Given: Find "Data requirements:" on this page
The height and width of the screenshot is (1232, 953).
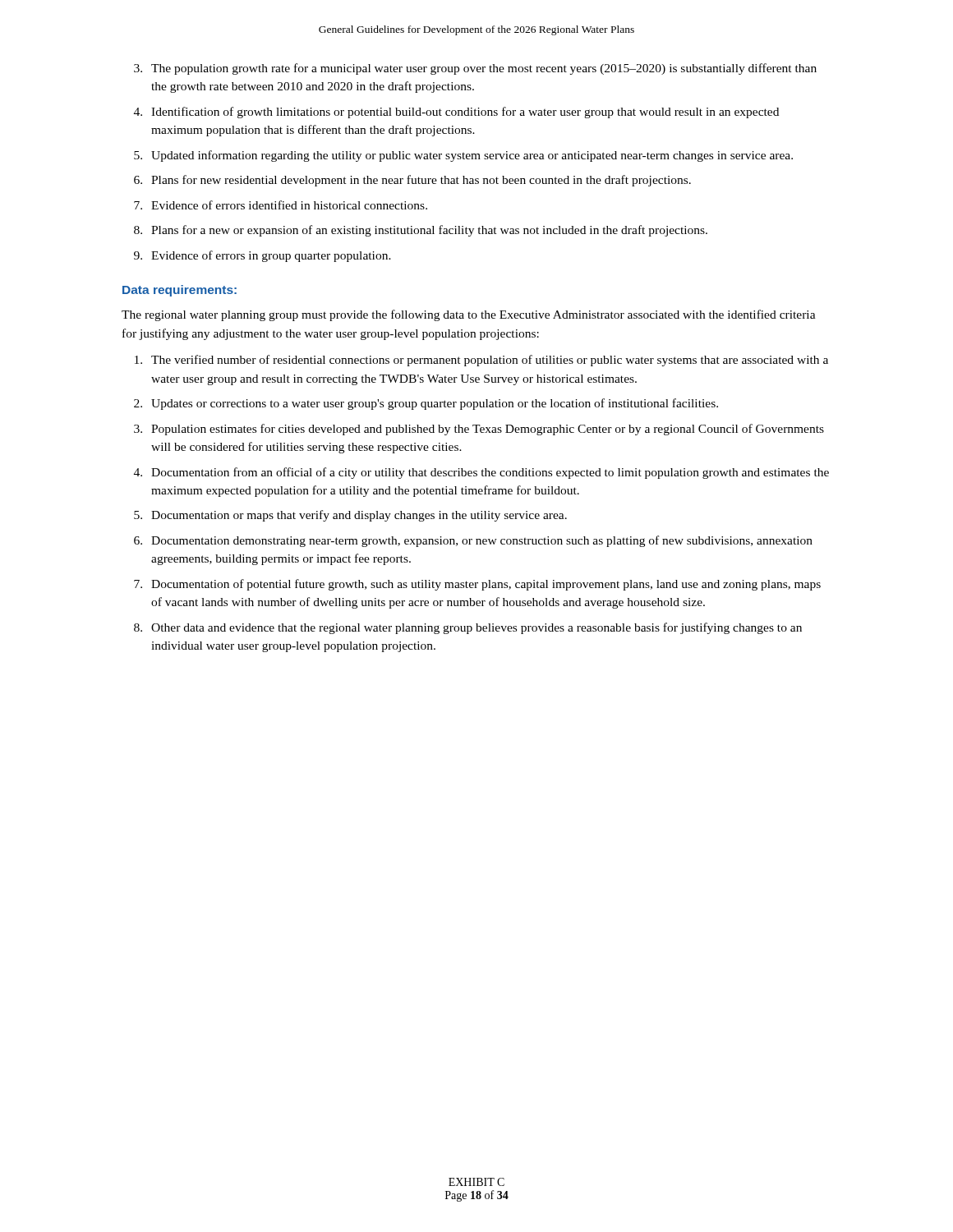Looking at the screenshot, I should tap(180, 290).
